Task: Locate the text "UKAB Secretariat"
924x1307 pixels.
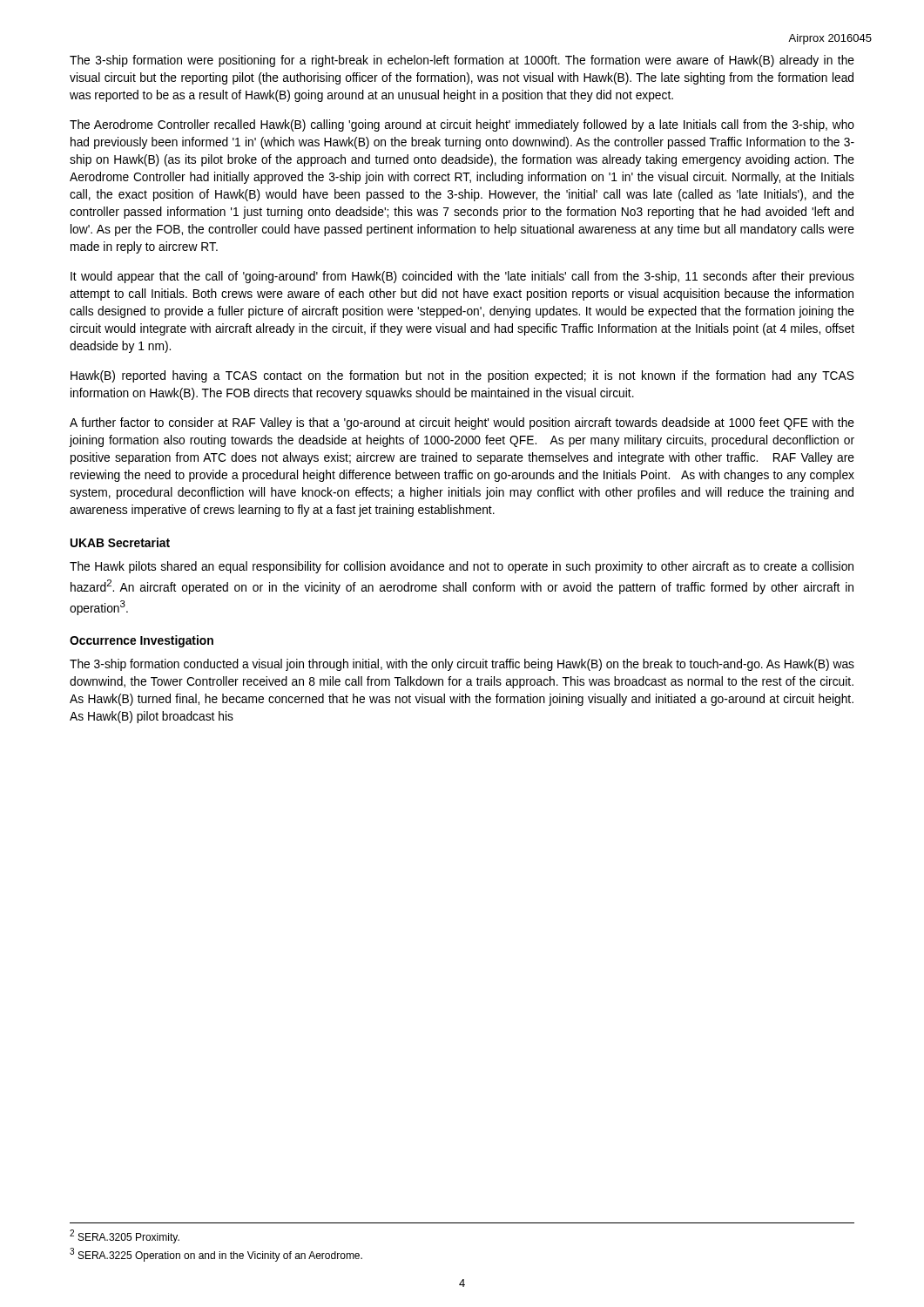Action: coord(120,543)
